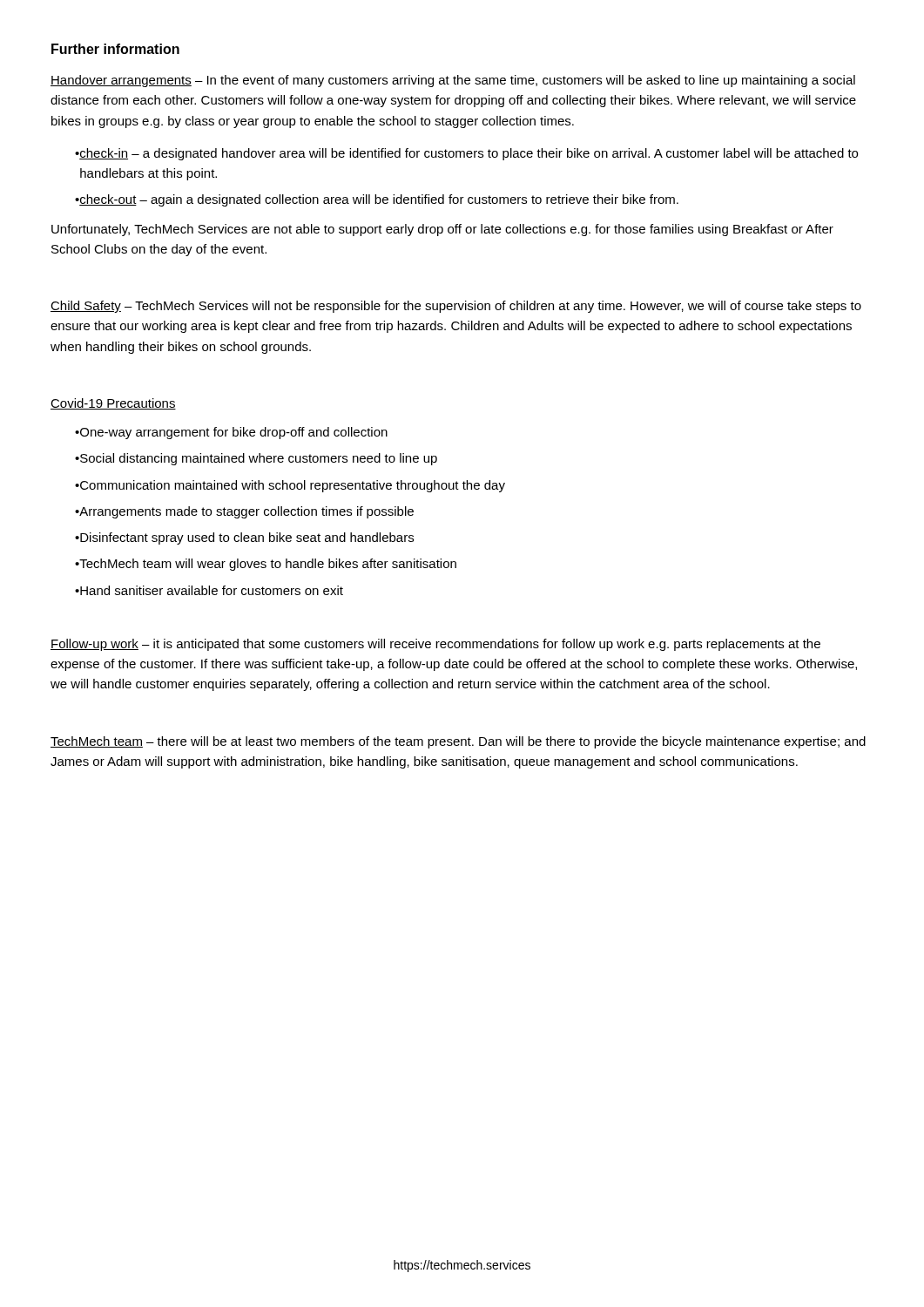The width and height of the screenshot is (924, 1307).
Task: Where is the passage that starts "Follow-up work –"?
Action: [x=454, y=663]
